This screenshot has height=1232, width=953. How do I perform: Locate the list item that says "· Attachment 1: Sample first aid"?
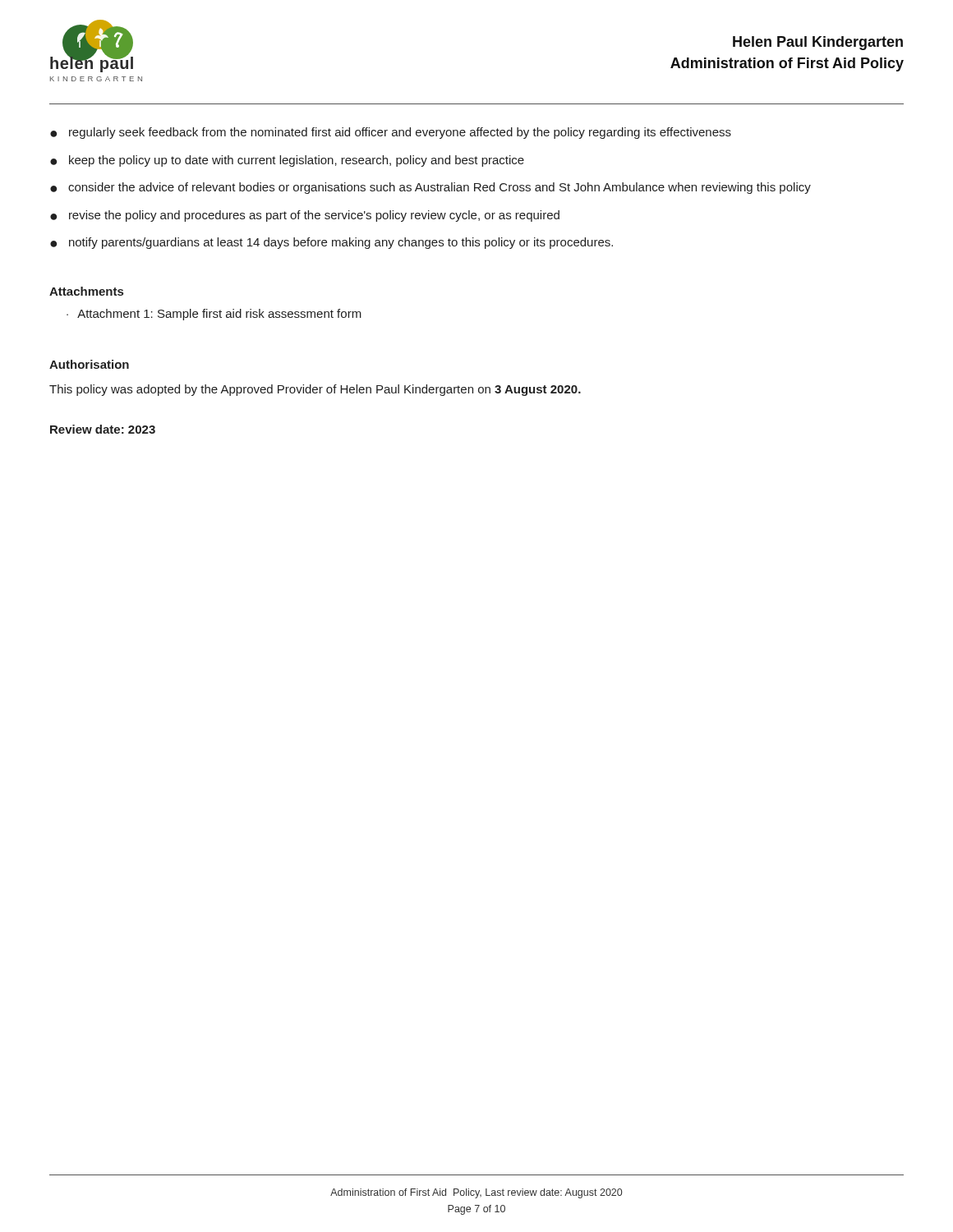[x=214, y=314]
